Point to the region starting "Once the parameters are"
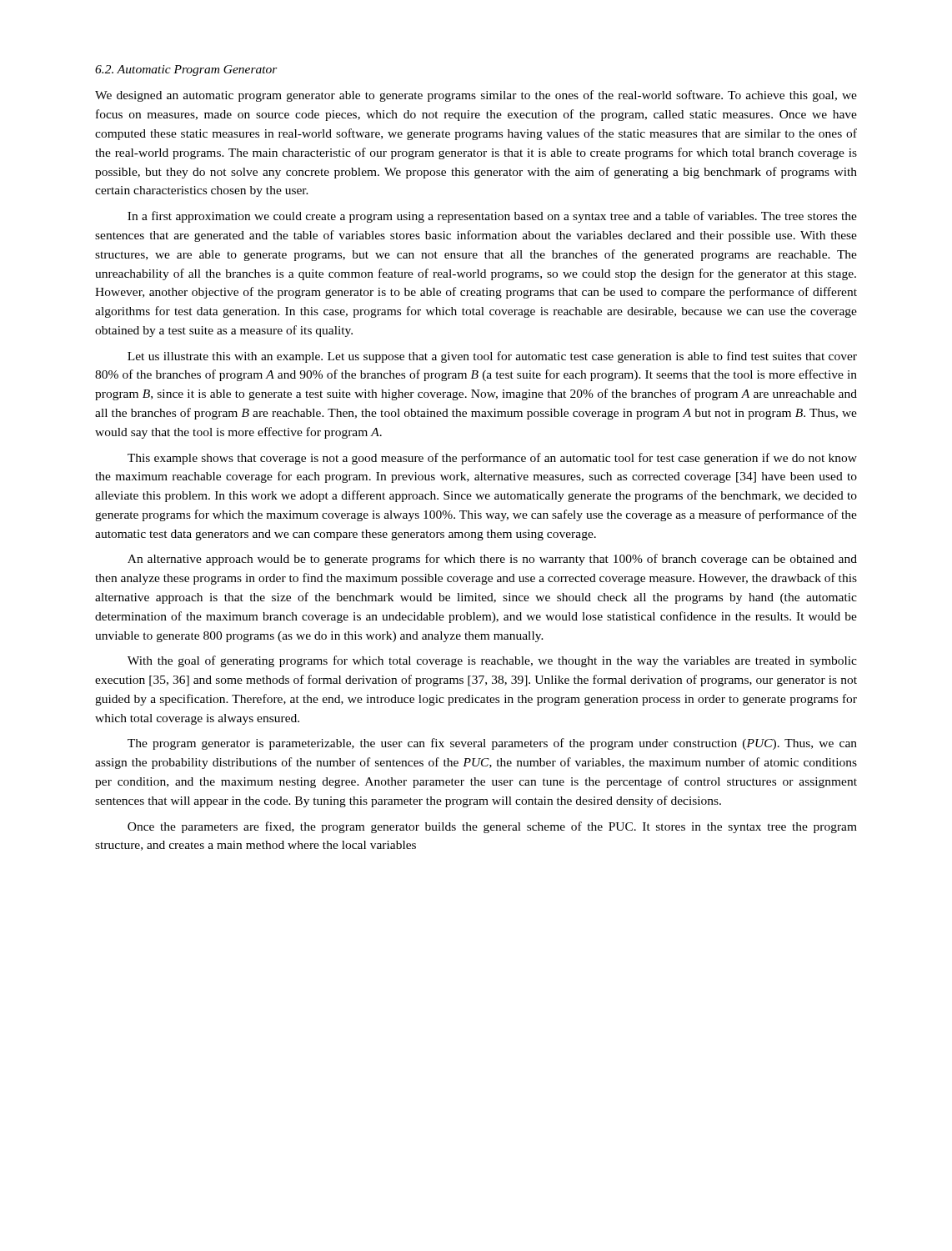 point(476,835)
